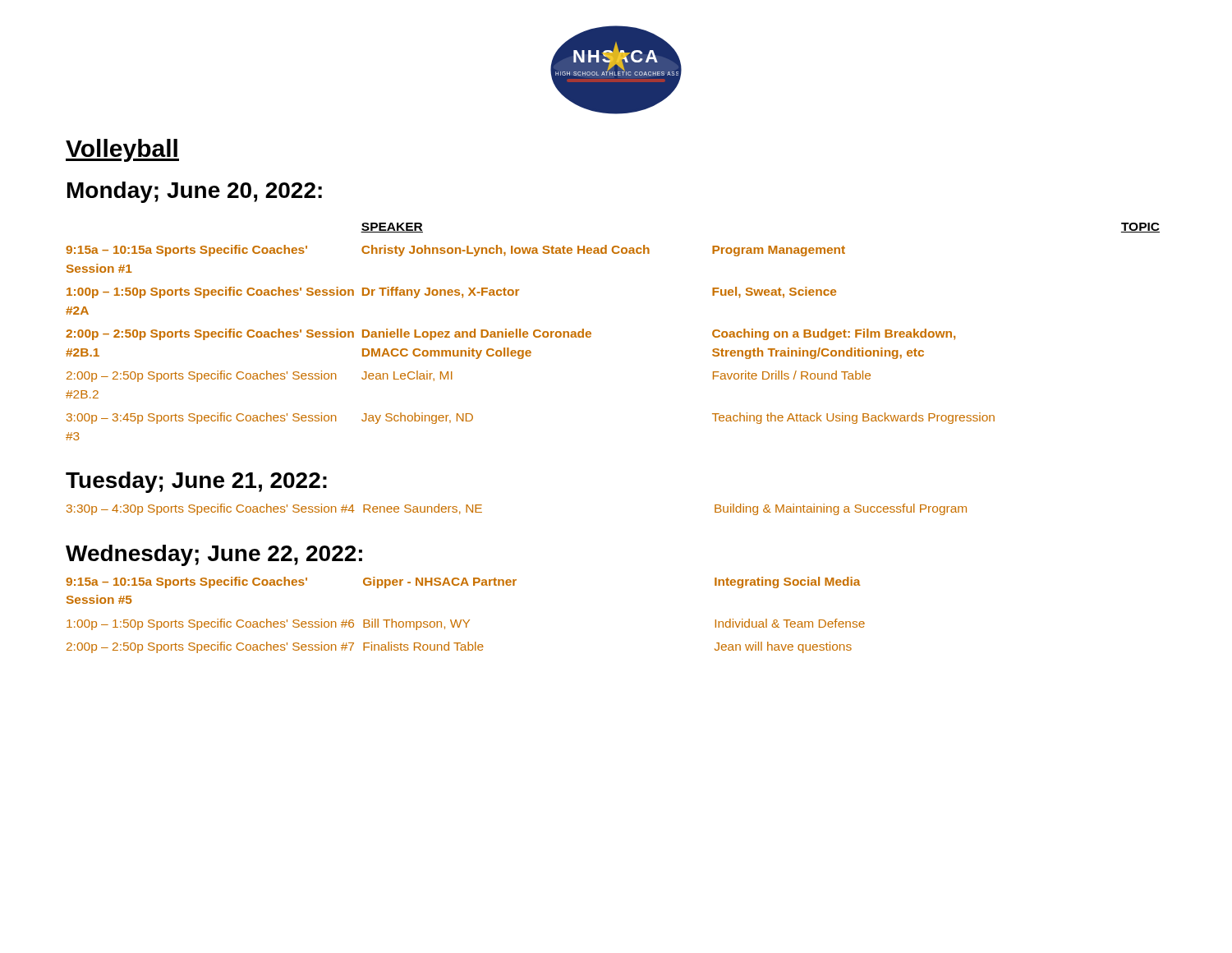Select the logo

[x=616, y=76]
